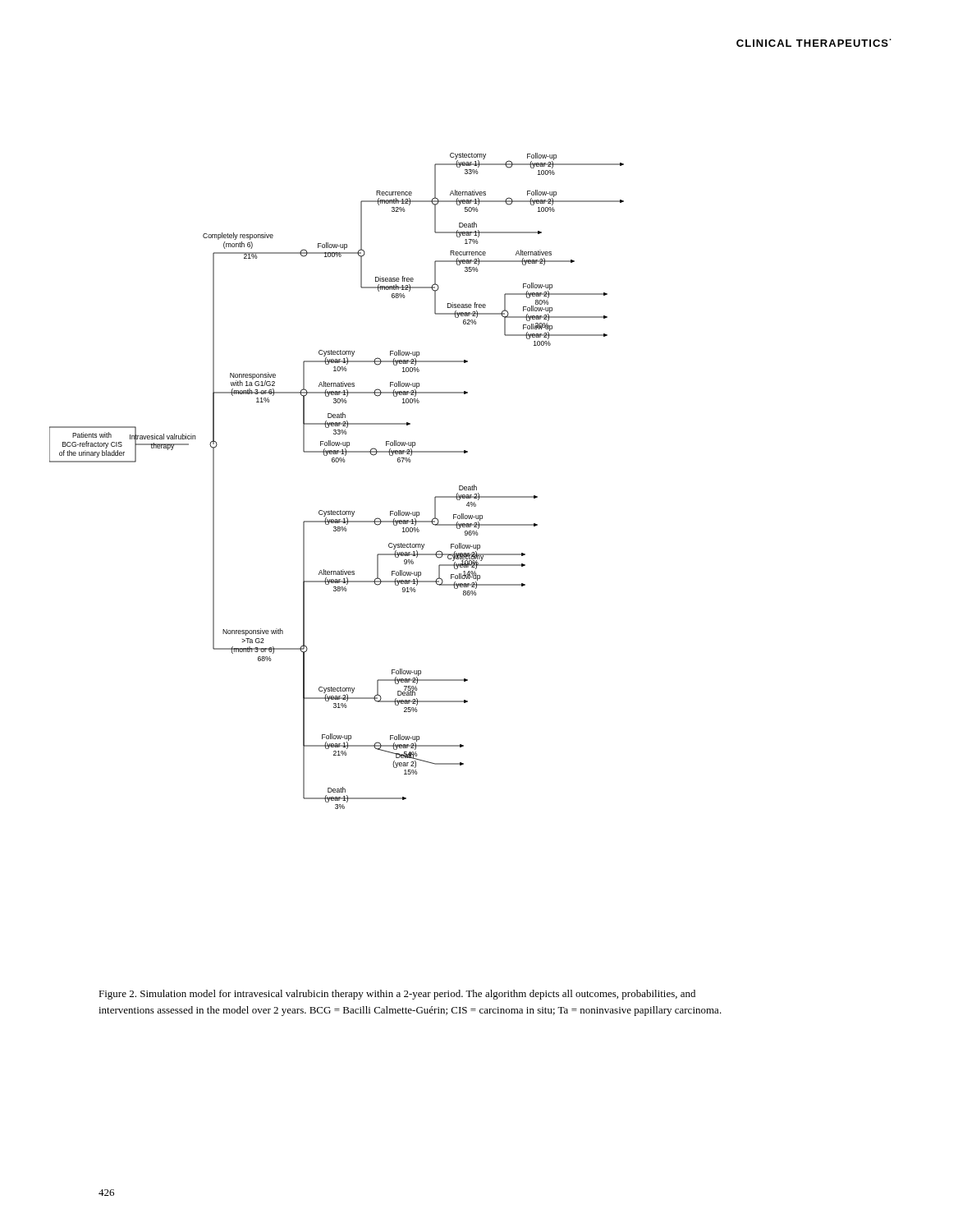Navigate to the text starting "Figure 2. Simulation model for intravesical valrubicin"
Screen dimensions: 1232x958
410,1001
